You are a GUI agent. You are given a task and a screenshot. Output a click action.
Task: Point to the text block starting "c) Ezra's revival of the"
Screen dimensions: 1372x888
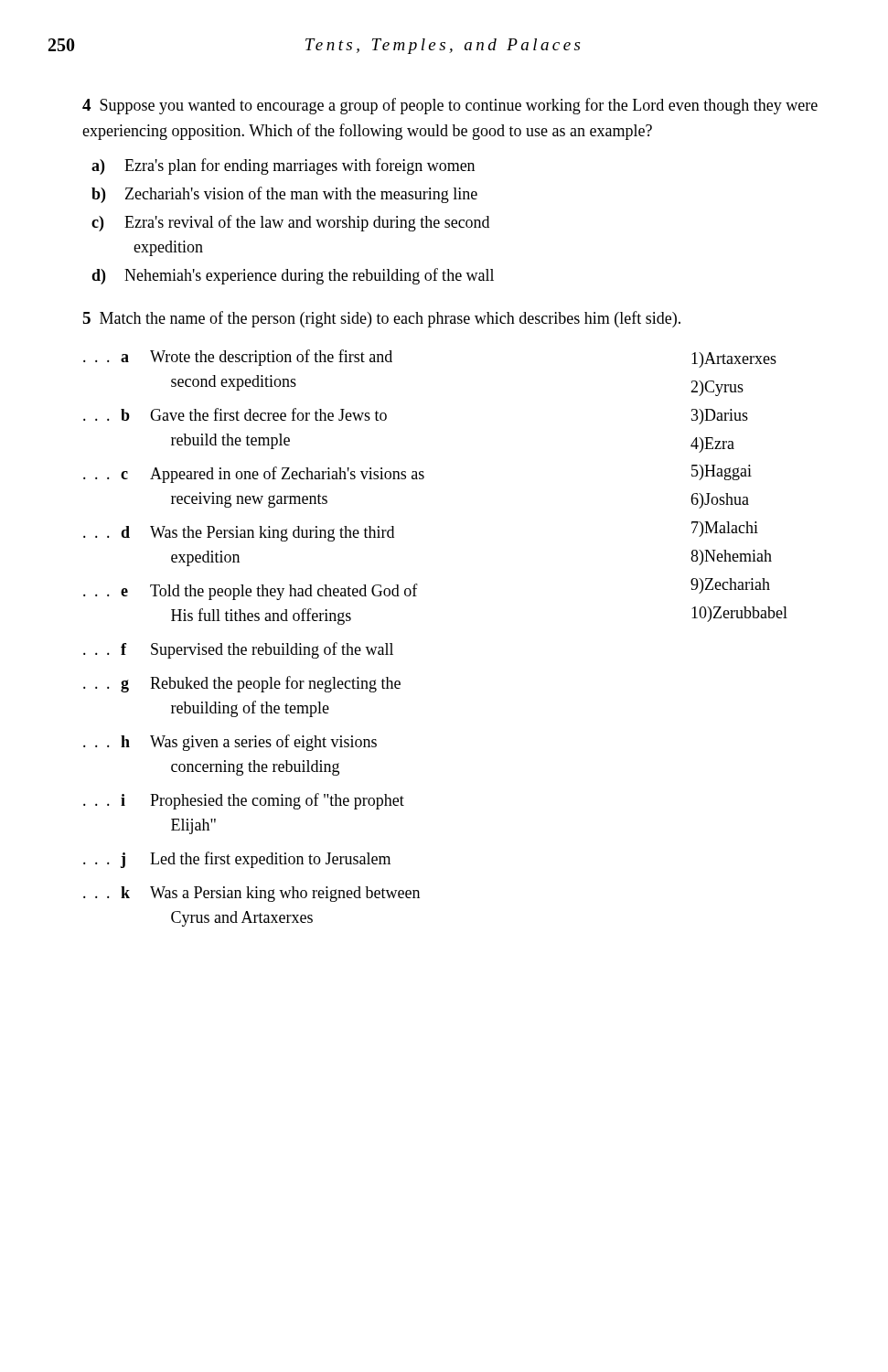tap(291, 235)
